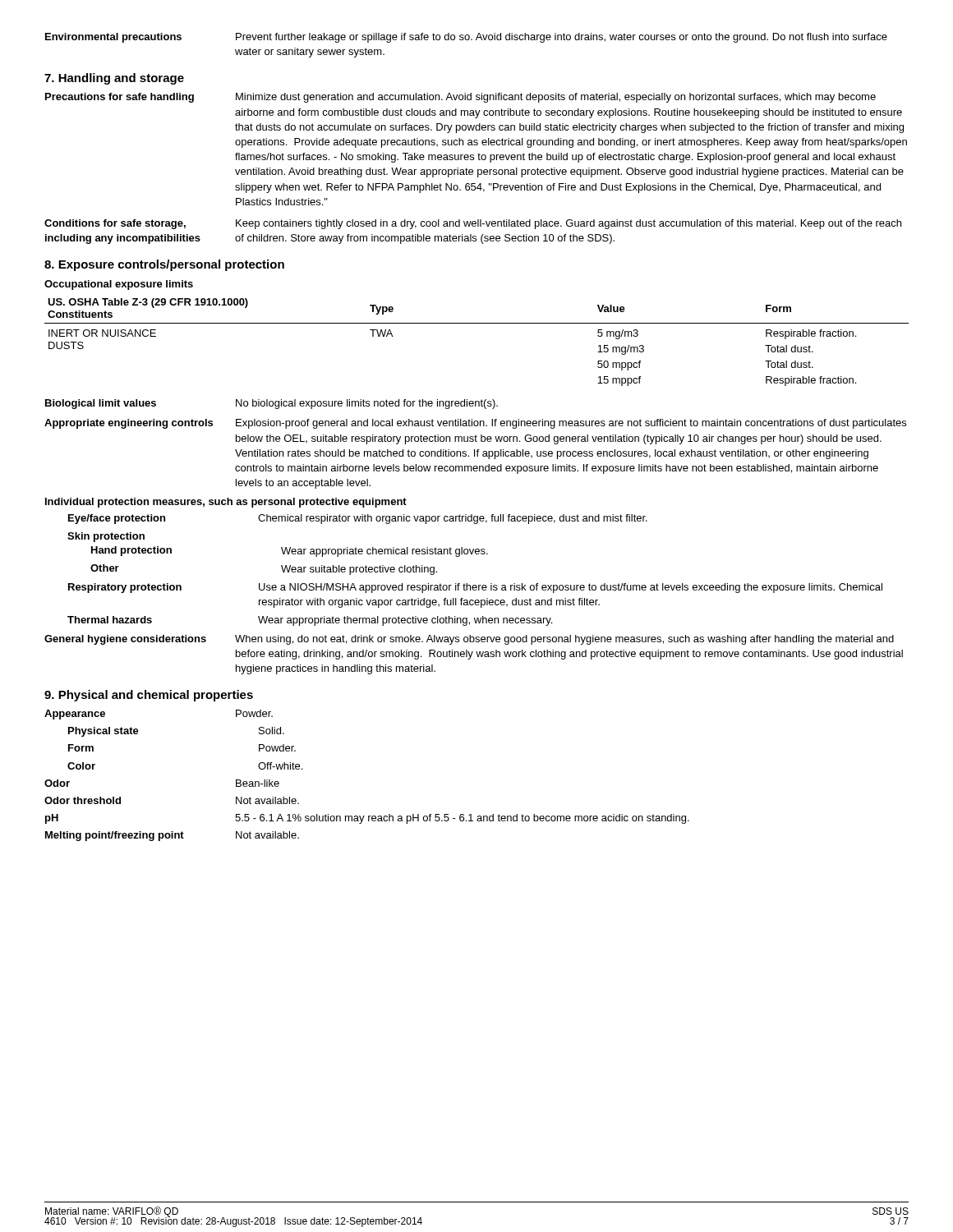Navigate to the element starting "Color Off-white."
The image size is (953, 1232).
tap(83, 766)
